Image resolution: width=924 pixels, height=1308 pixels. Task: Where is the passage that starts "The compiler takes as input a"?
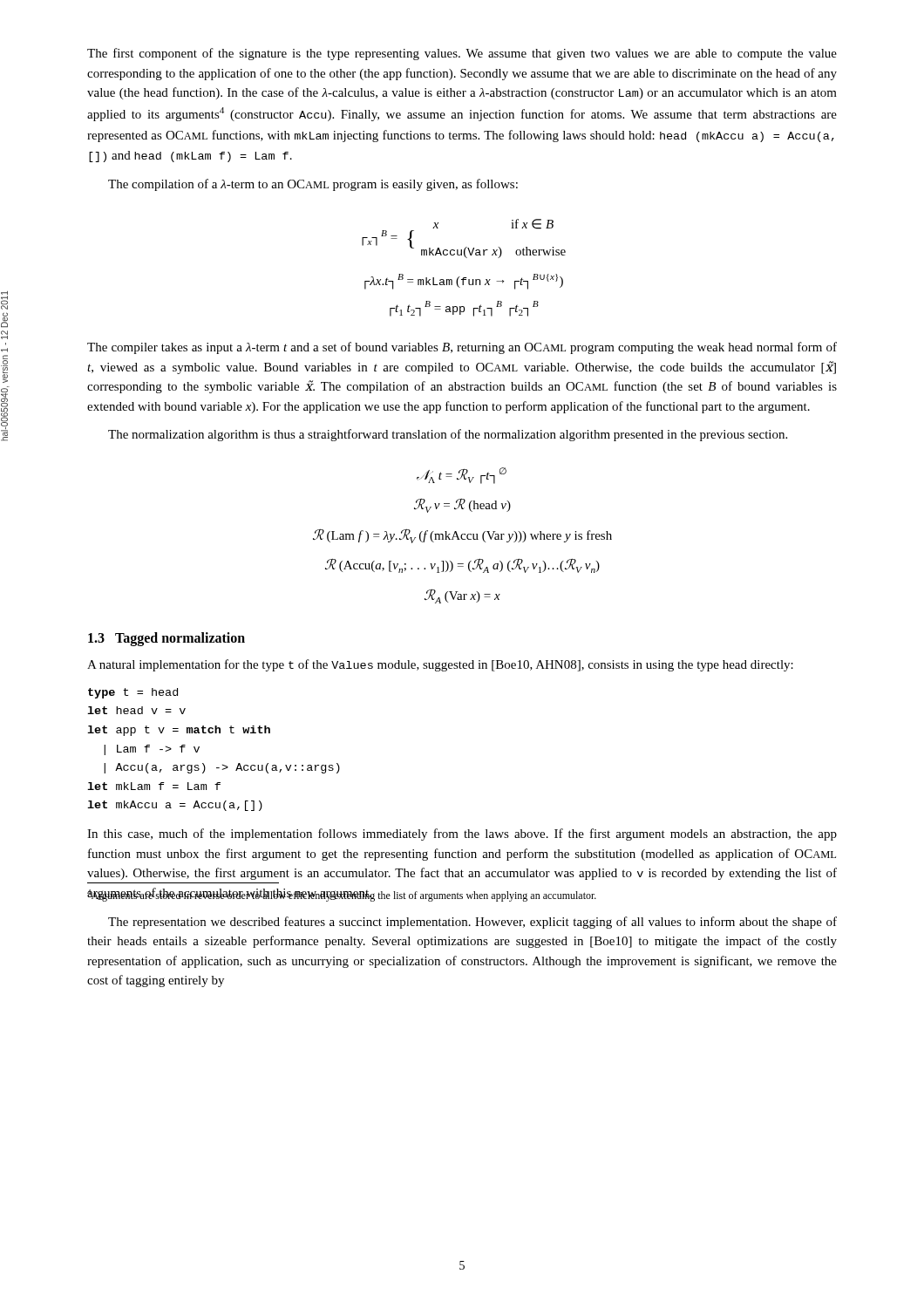pos(462,377)
